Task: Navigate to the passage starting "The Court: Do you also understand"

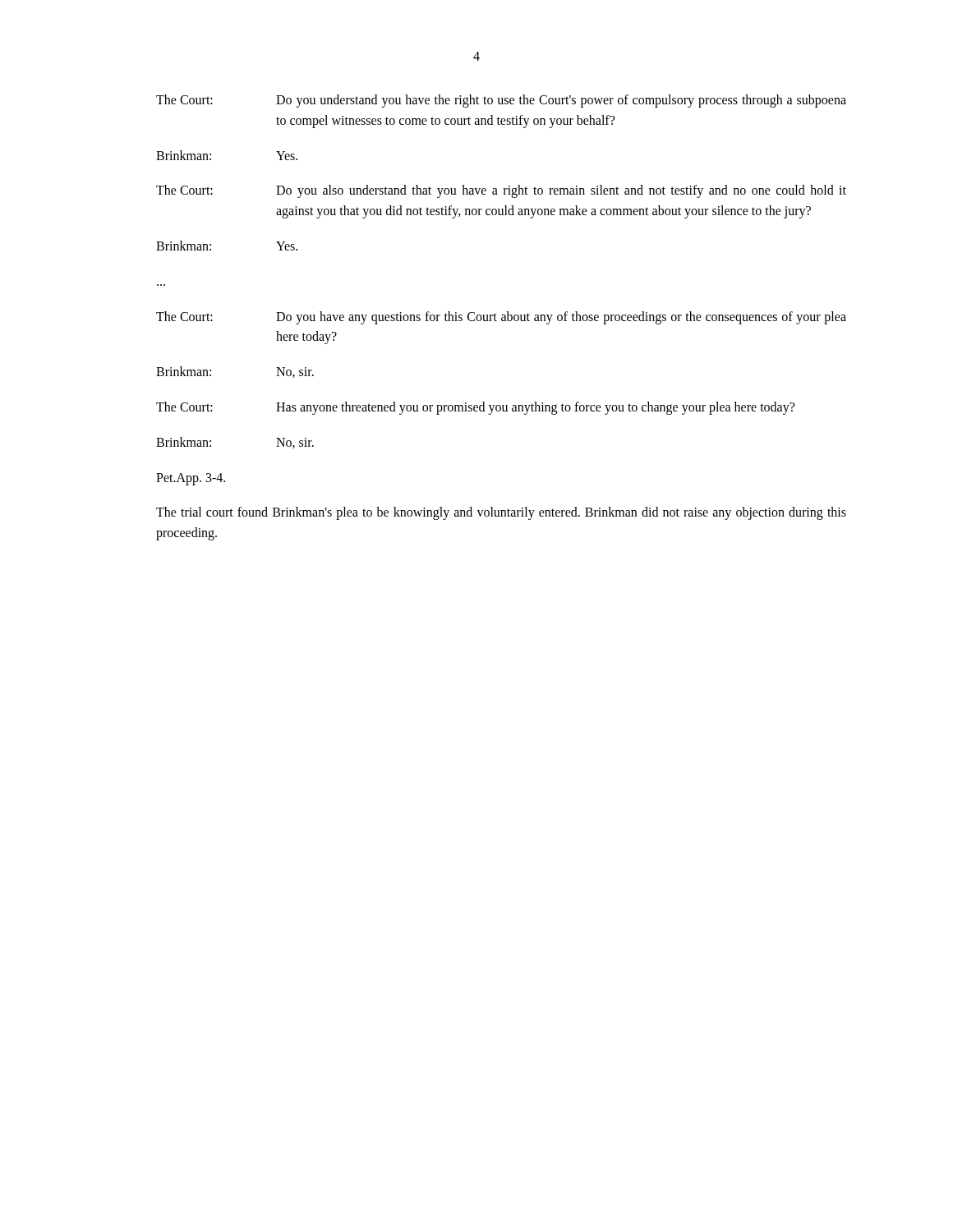Action: 501,201
